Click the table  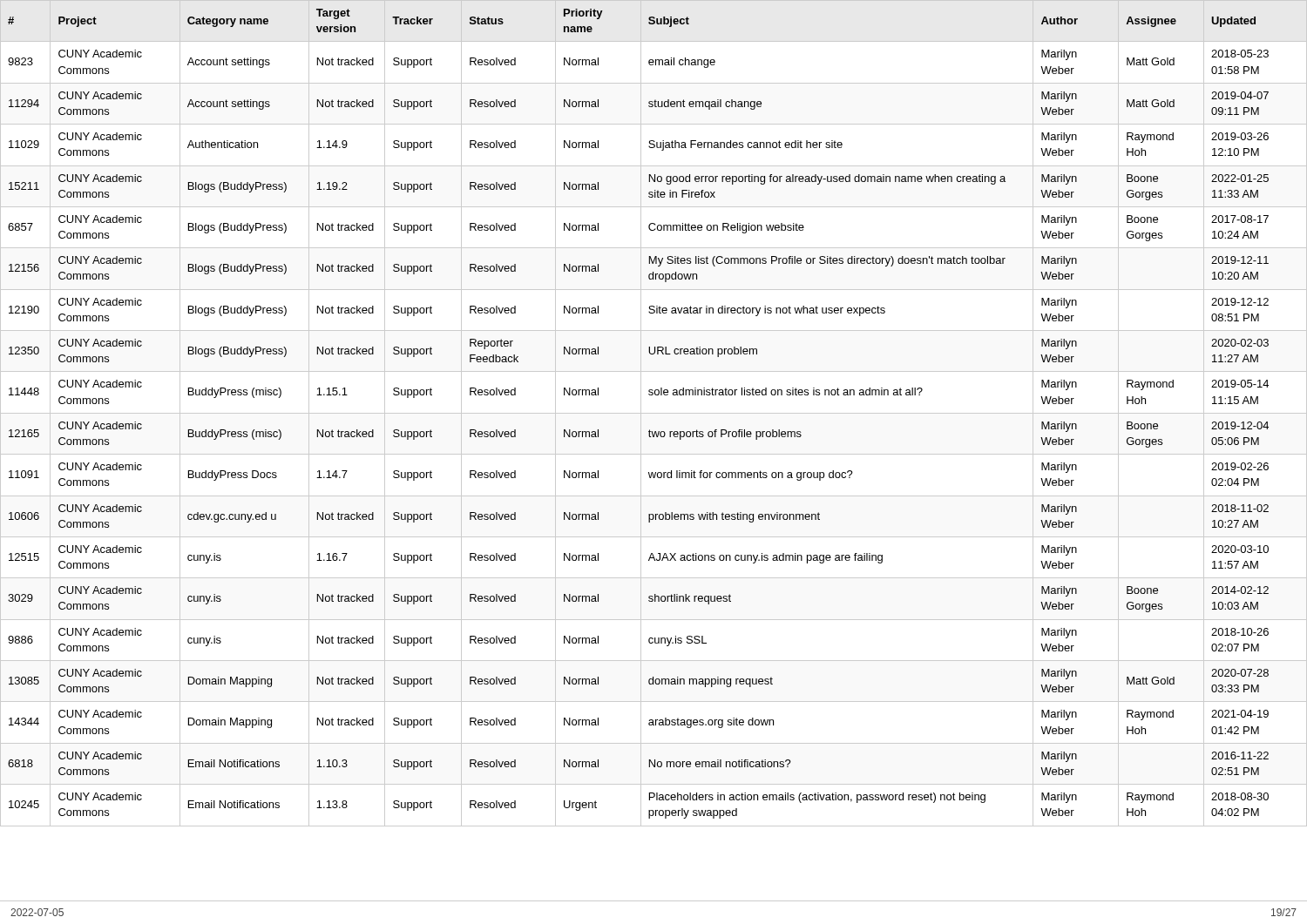point(654,413)
